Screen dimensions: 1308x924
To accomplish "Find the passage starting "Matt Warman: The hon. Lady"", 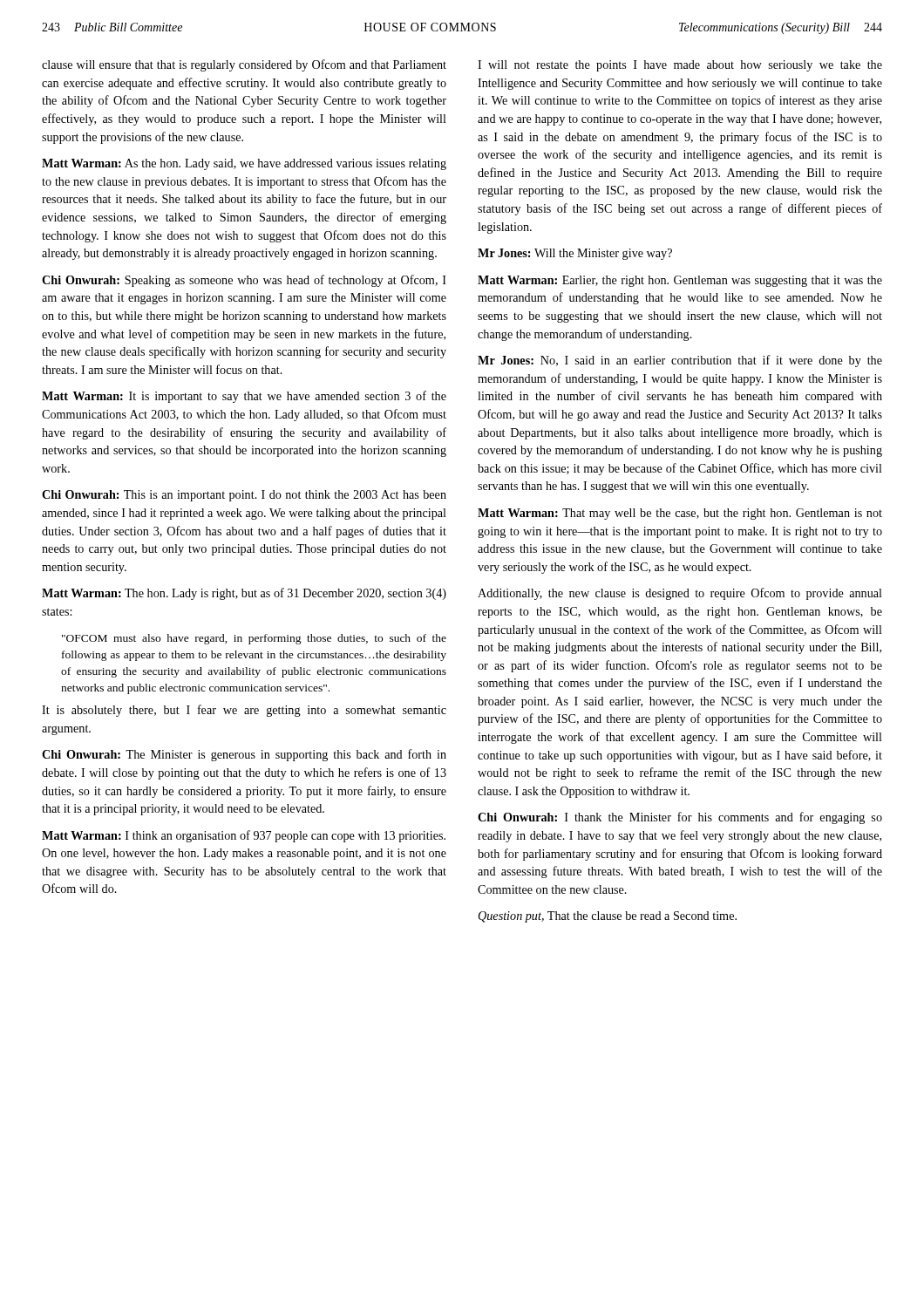I will coord(244,602).
